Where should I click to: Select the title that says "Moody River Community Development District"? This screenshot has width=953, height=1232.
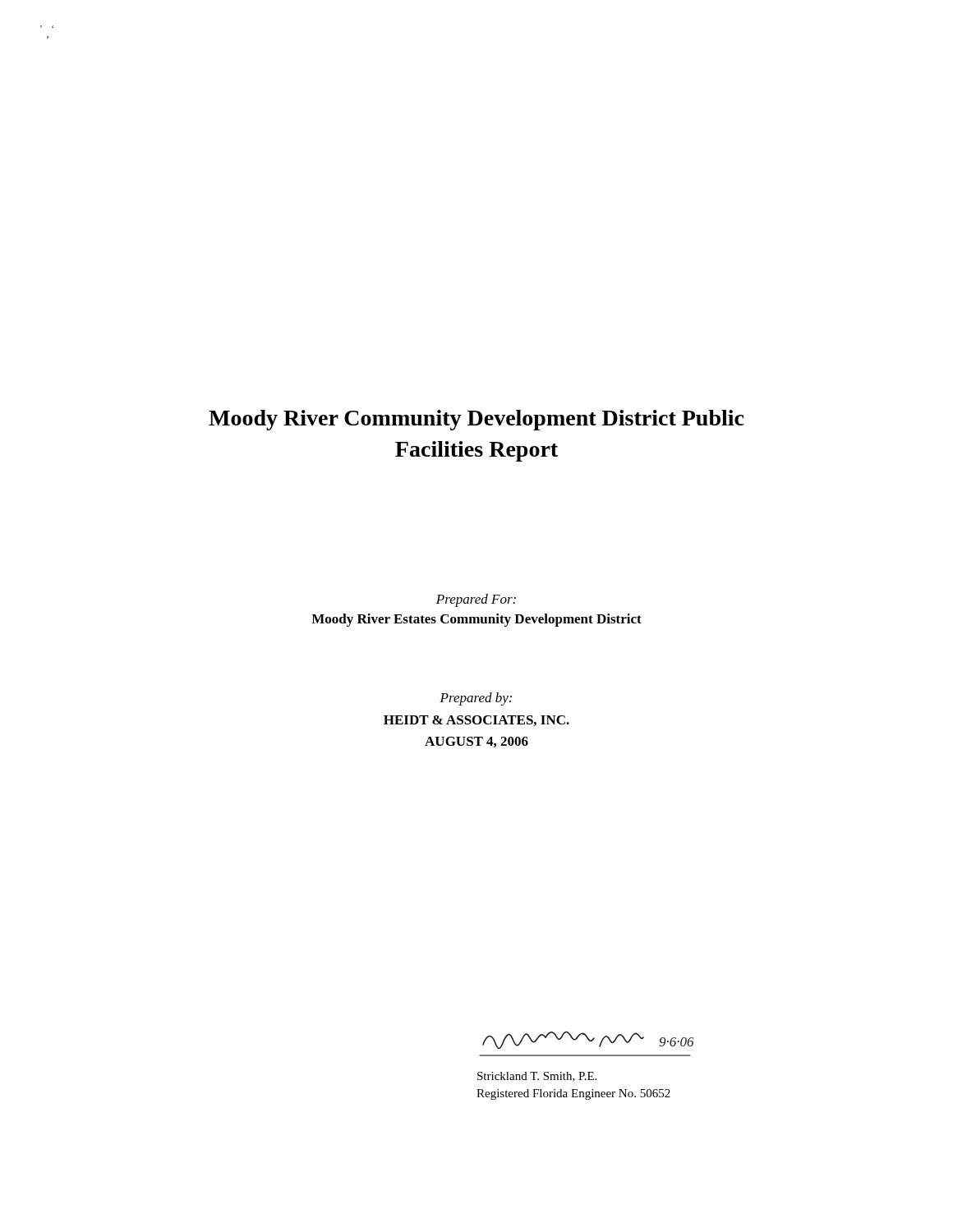[x=476, y=434]
